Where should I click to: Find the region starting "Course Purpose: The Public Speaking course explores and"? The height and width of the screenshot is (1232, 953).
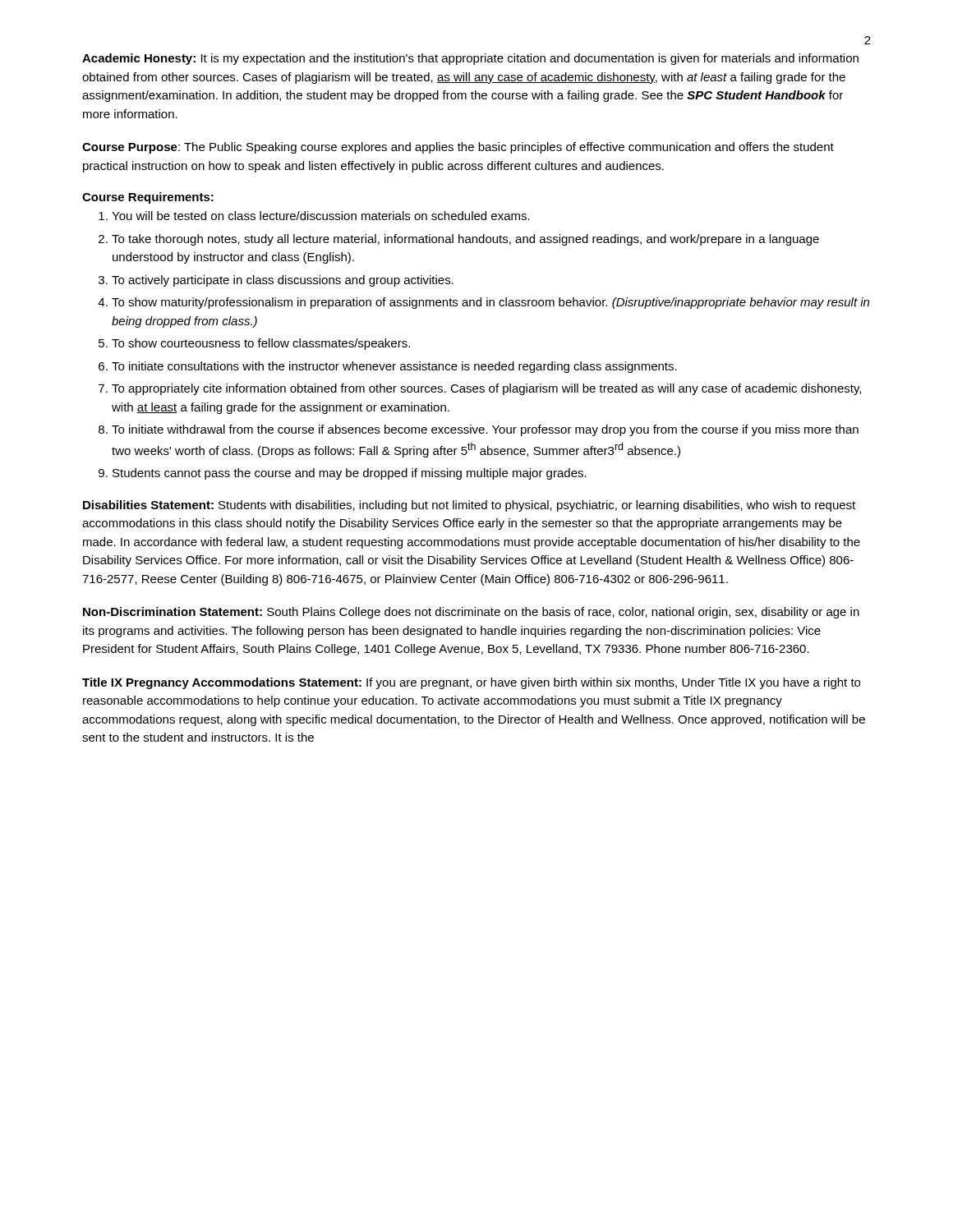pyautogui.click(x=458, y=156)
